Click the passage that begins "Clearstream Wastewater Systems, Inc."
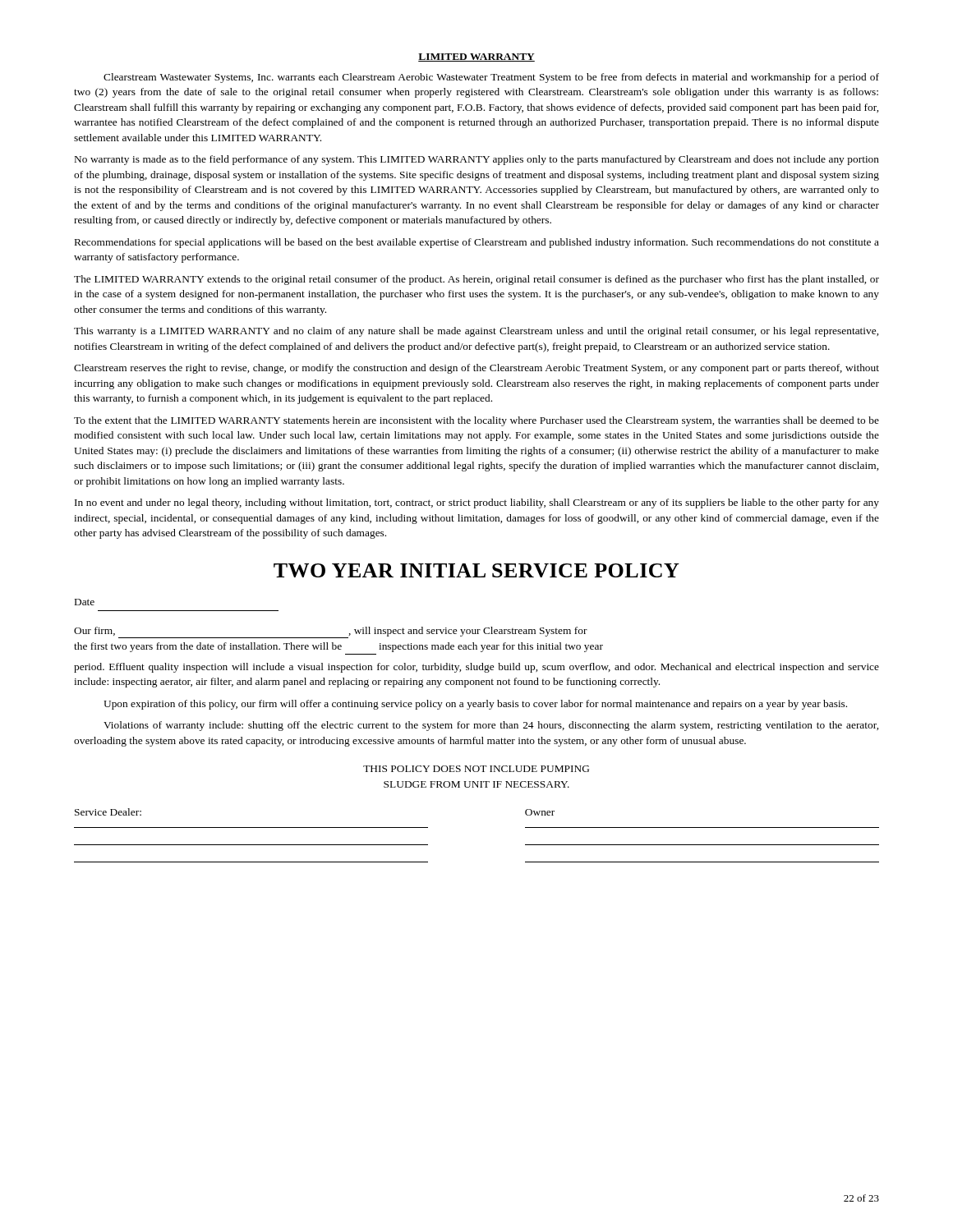953x1232 pixels. [476, 107]
